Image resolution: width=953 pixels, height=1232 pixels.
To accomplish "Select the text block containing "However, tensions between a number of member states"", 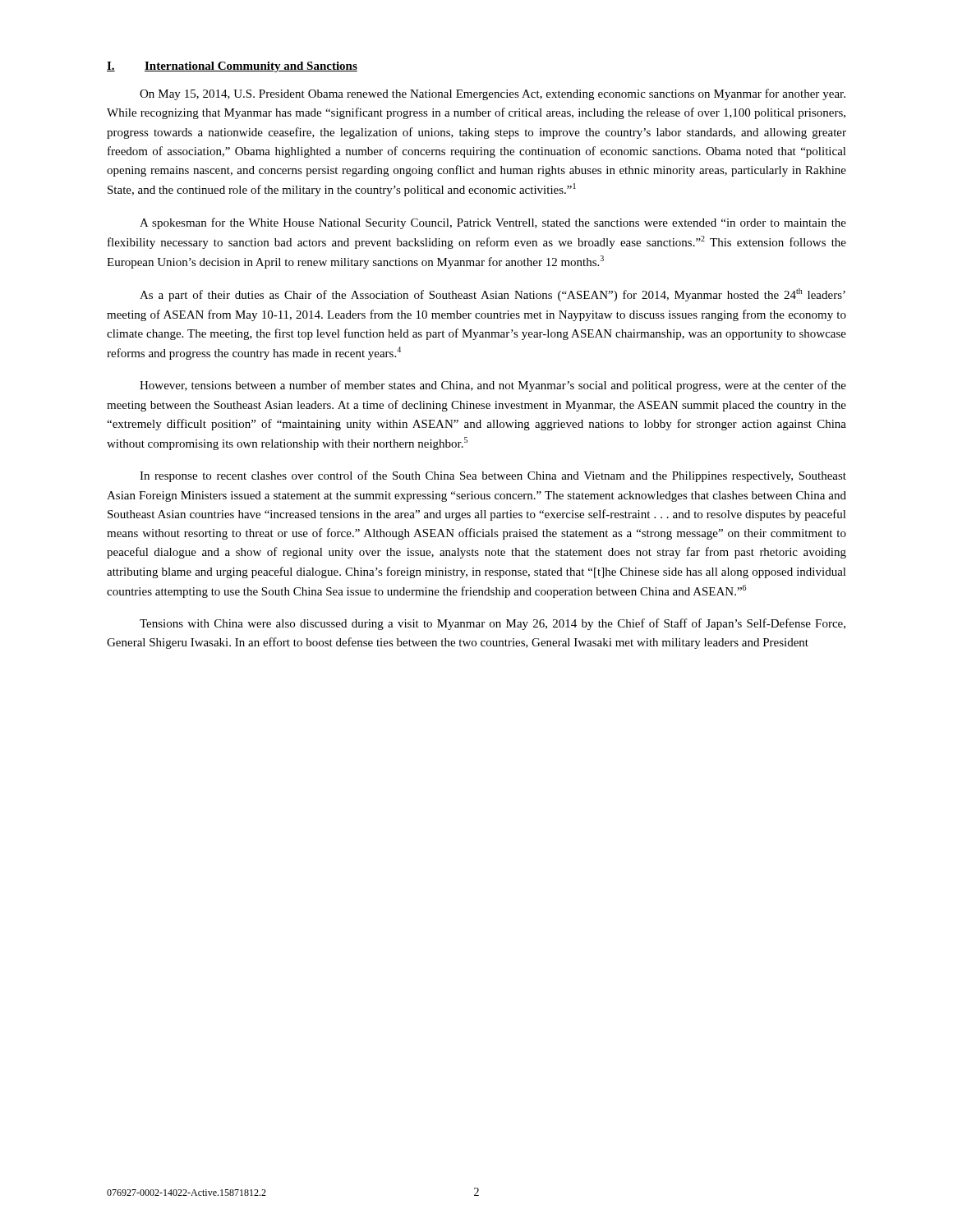I will coord(476,415).
